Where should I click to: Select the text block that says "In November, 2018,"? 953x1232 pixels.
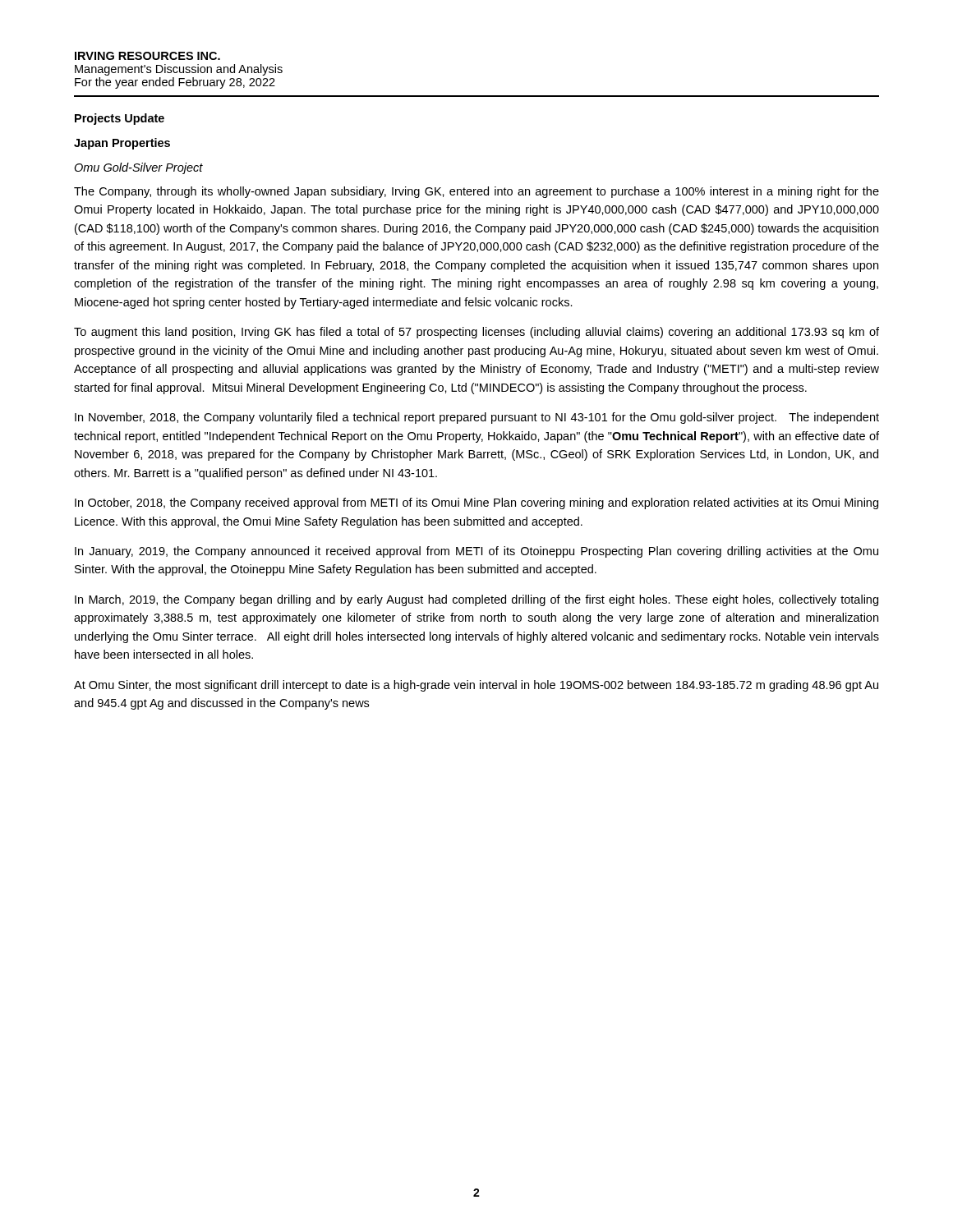[476, 445]
